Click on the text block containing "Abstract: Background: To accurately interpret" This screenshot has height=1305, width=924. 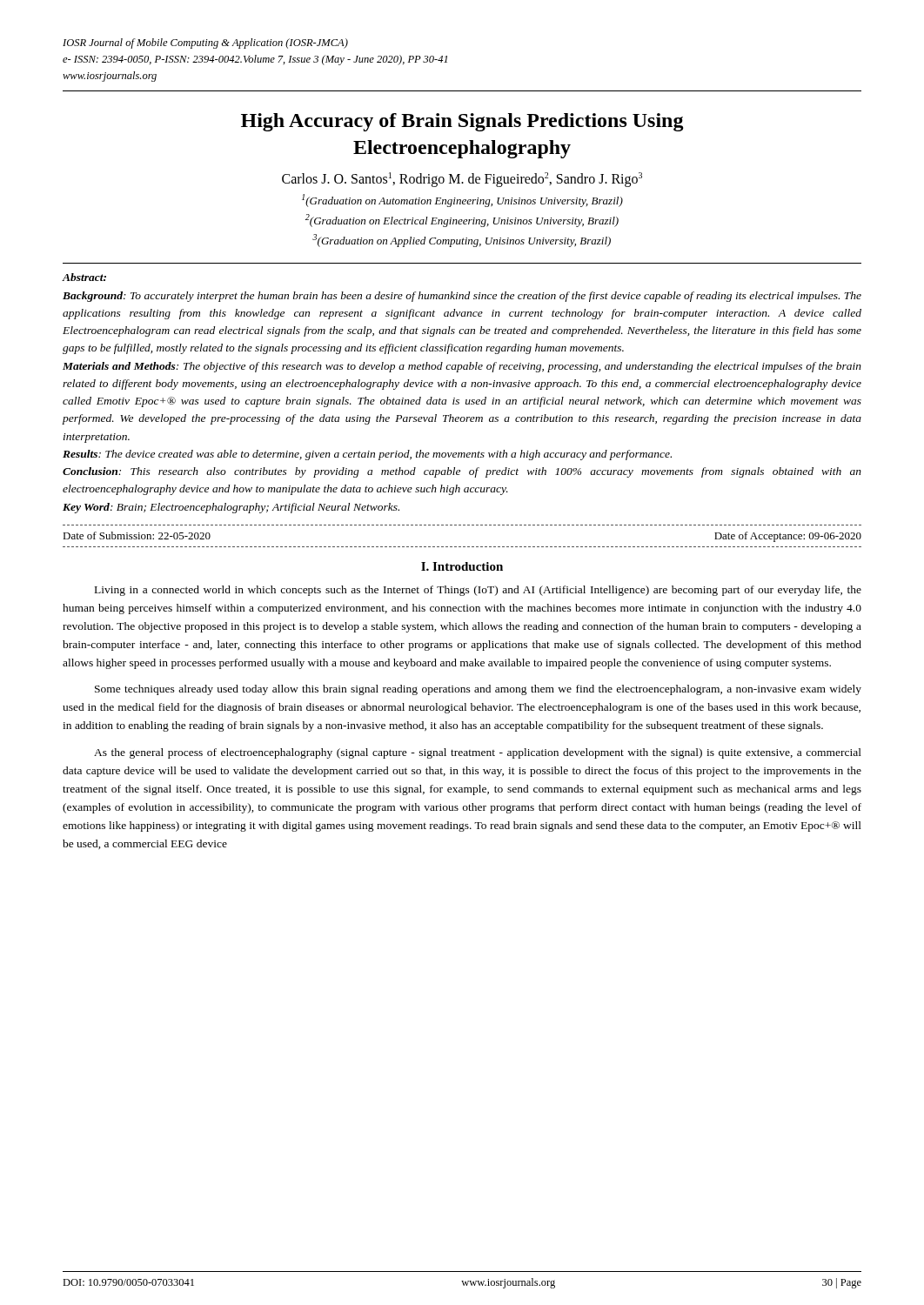click(462, 392)
